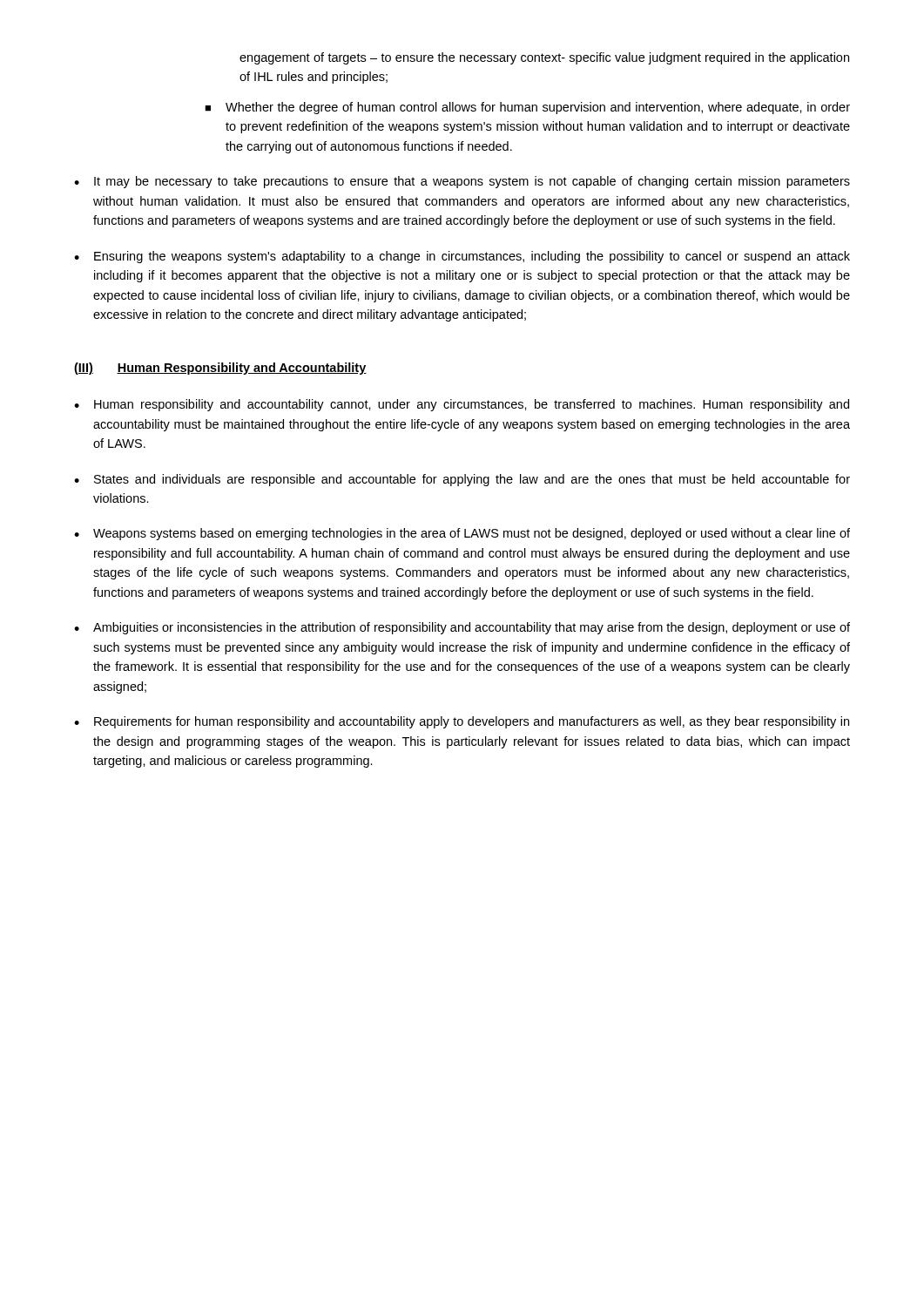
Task: Where is the passage that starts "engagement of targets – to"?
Action: pos(545,67)
